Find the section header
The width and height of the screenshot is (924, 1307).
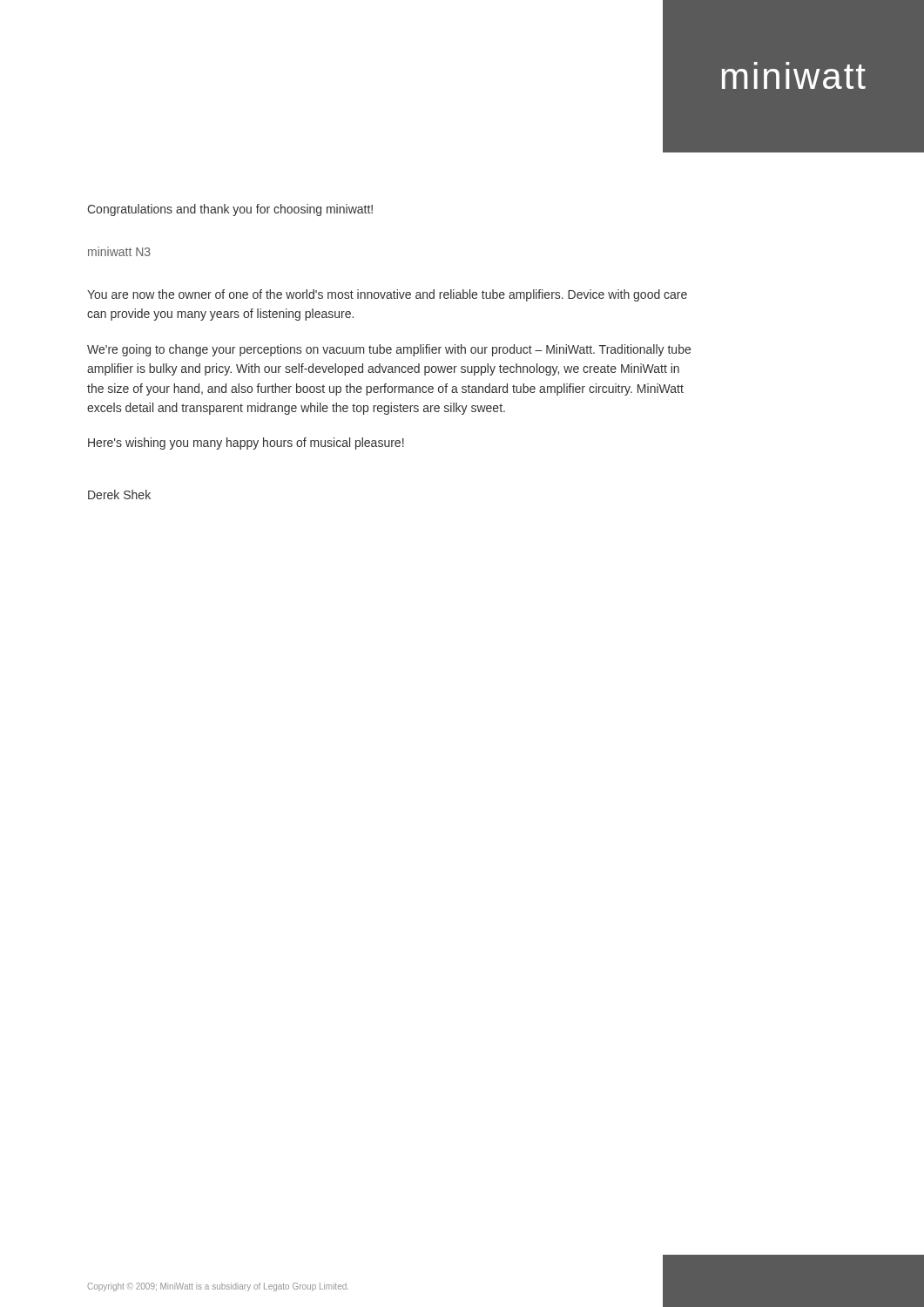pos(119,252)
